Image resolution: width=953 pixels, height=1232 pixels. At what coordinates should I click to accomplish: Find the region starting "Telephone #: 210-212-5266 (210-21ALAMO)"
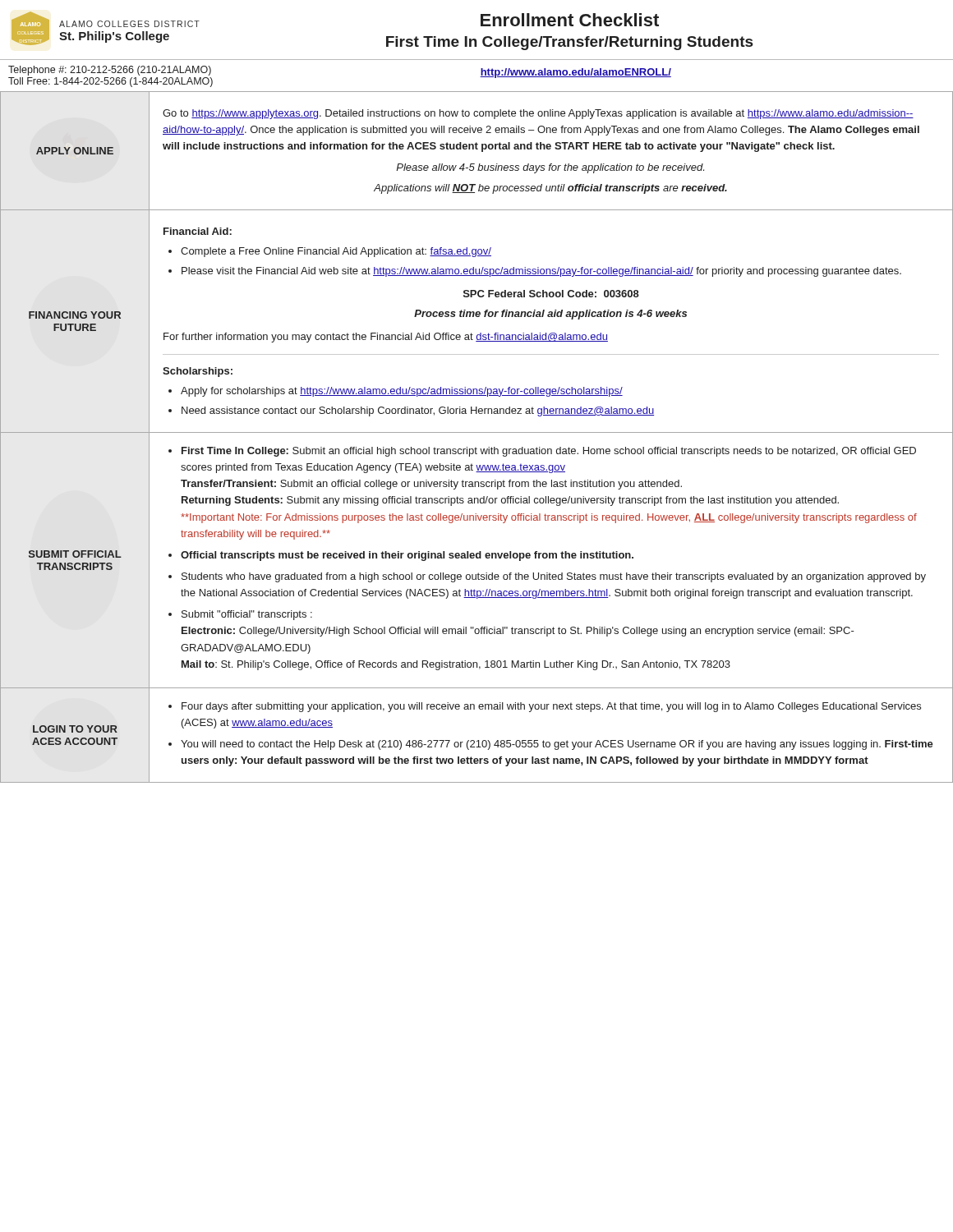(x=110, y=70)
